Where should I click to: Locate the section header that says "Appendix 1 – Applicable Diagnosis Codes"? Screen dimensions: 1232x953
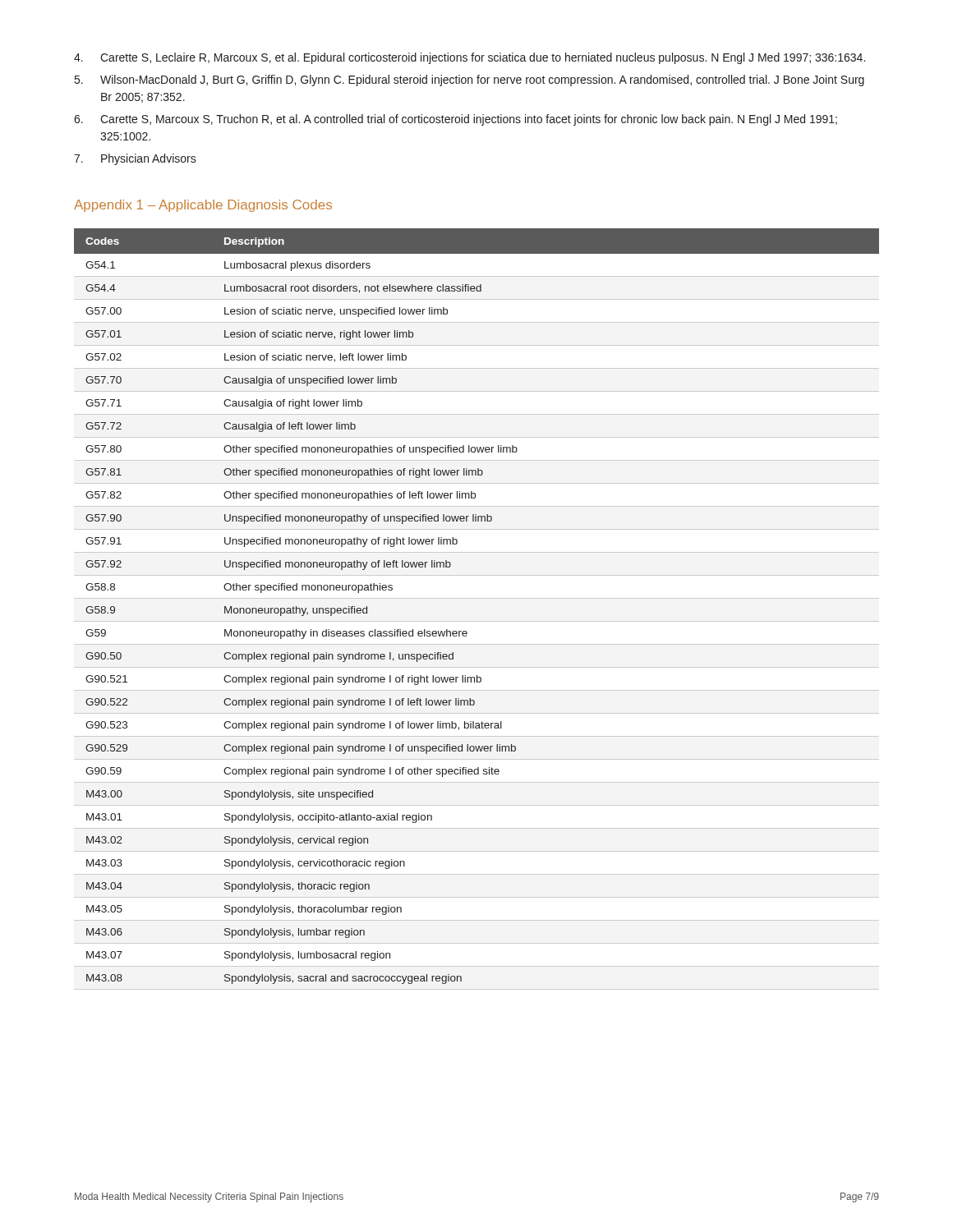coord(203,205)
